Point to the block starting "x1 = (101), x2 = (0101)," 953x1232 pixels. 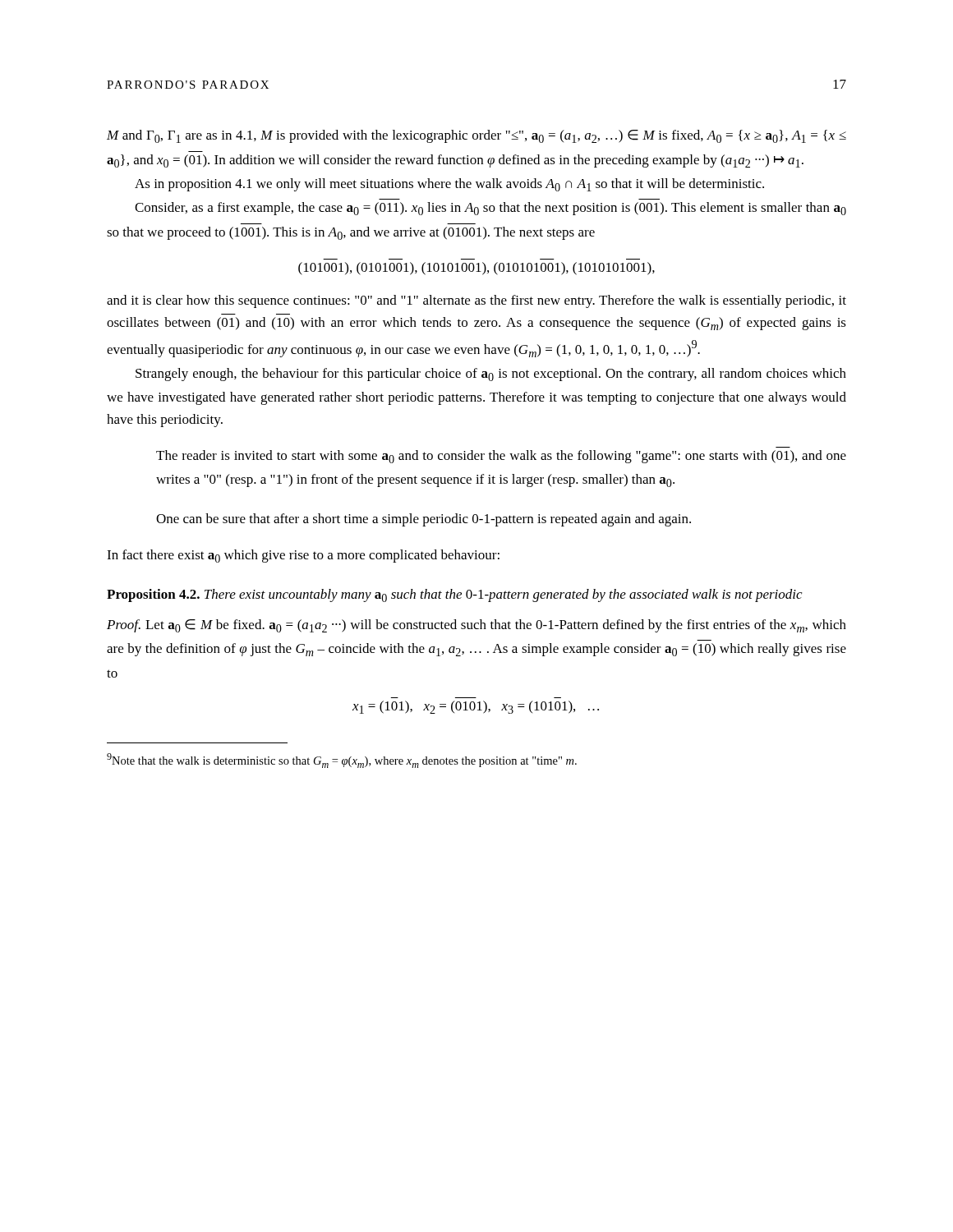(x=476, y=707)
